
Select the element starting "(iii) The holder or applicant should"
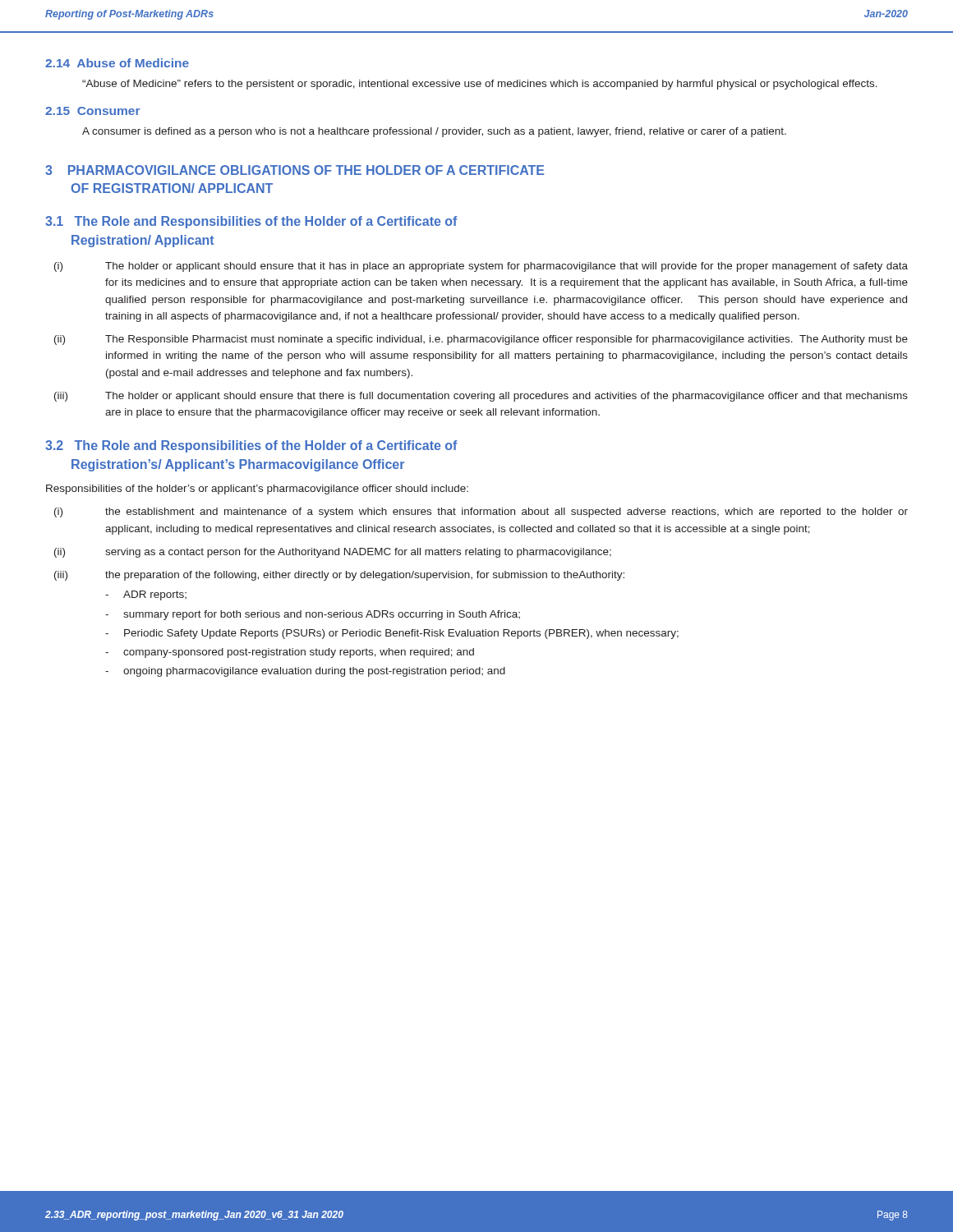pyautogui.click(x=476, y=404)
